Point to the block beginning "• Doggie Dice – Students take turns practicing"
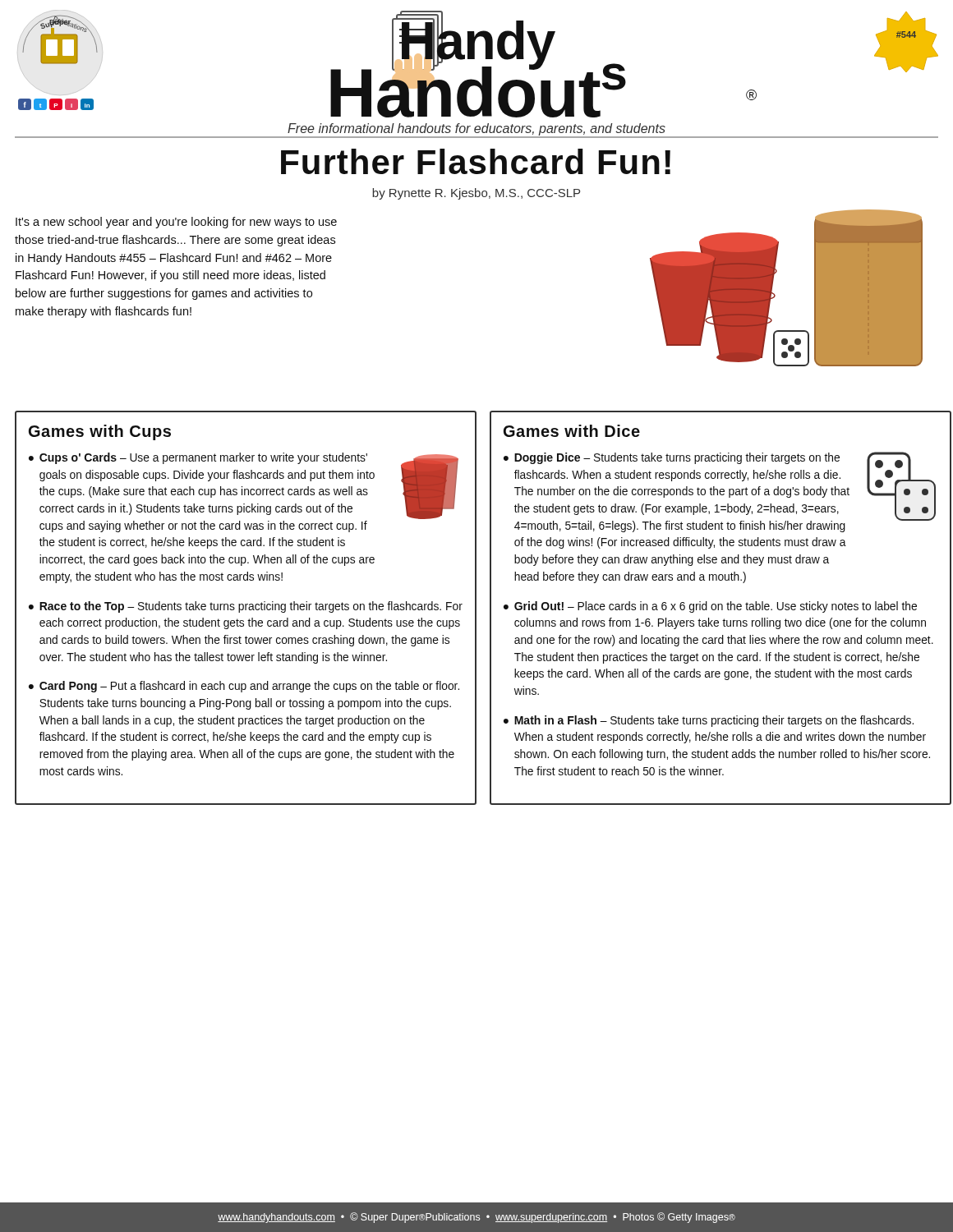Screen dimensions: 1232x953 679,518
